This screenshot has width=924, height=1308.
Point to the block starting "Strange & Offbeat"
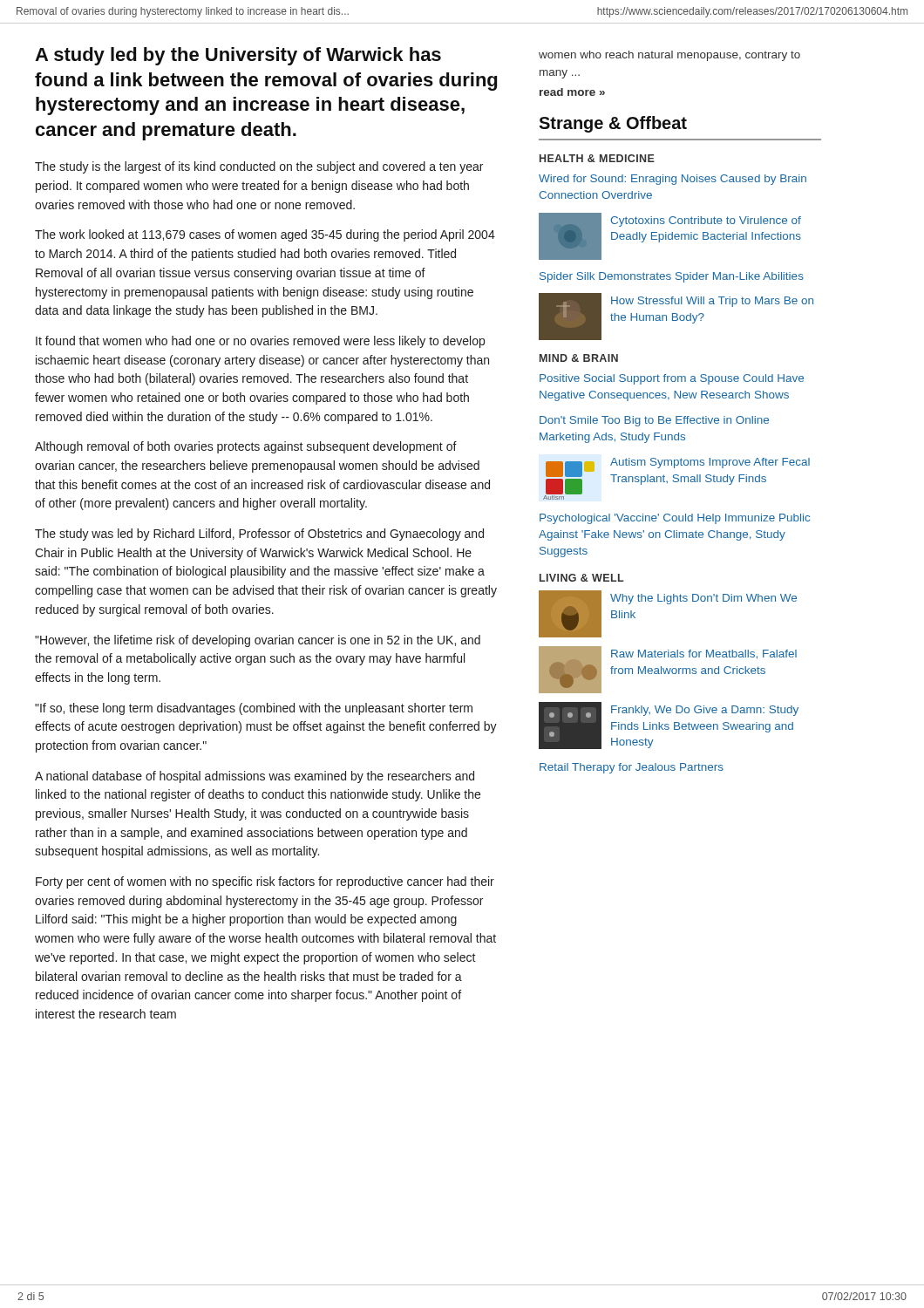click(x=613, y=123)
